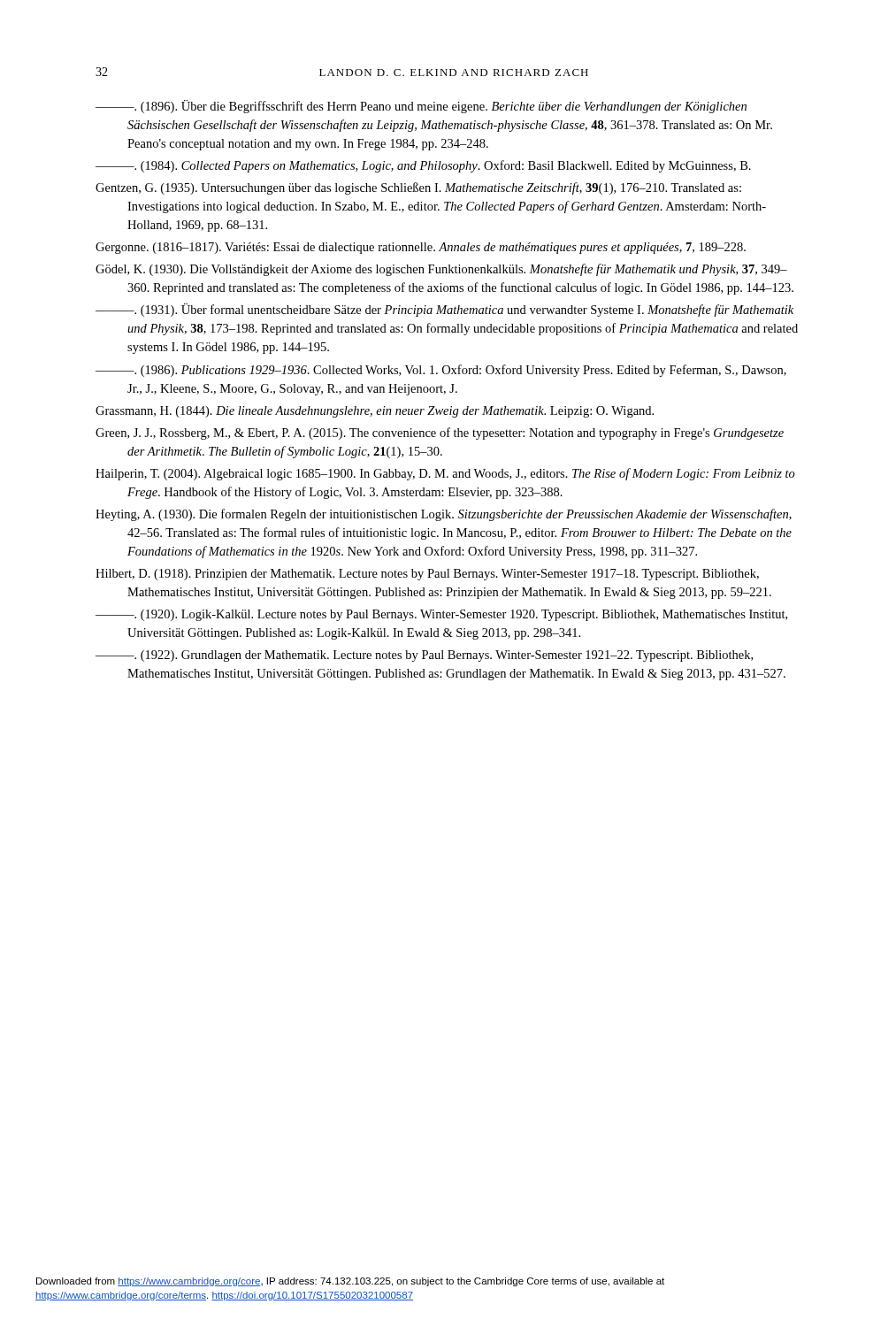
Task: Point to the block starting "Heyting, A. (1930). Die formalen Regeln"
Action: [x=444, y=532]
